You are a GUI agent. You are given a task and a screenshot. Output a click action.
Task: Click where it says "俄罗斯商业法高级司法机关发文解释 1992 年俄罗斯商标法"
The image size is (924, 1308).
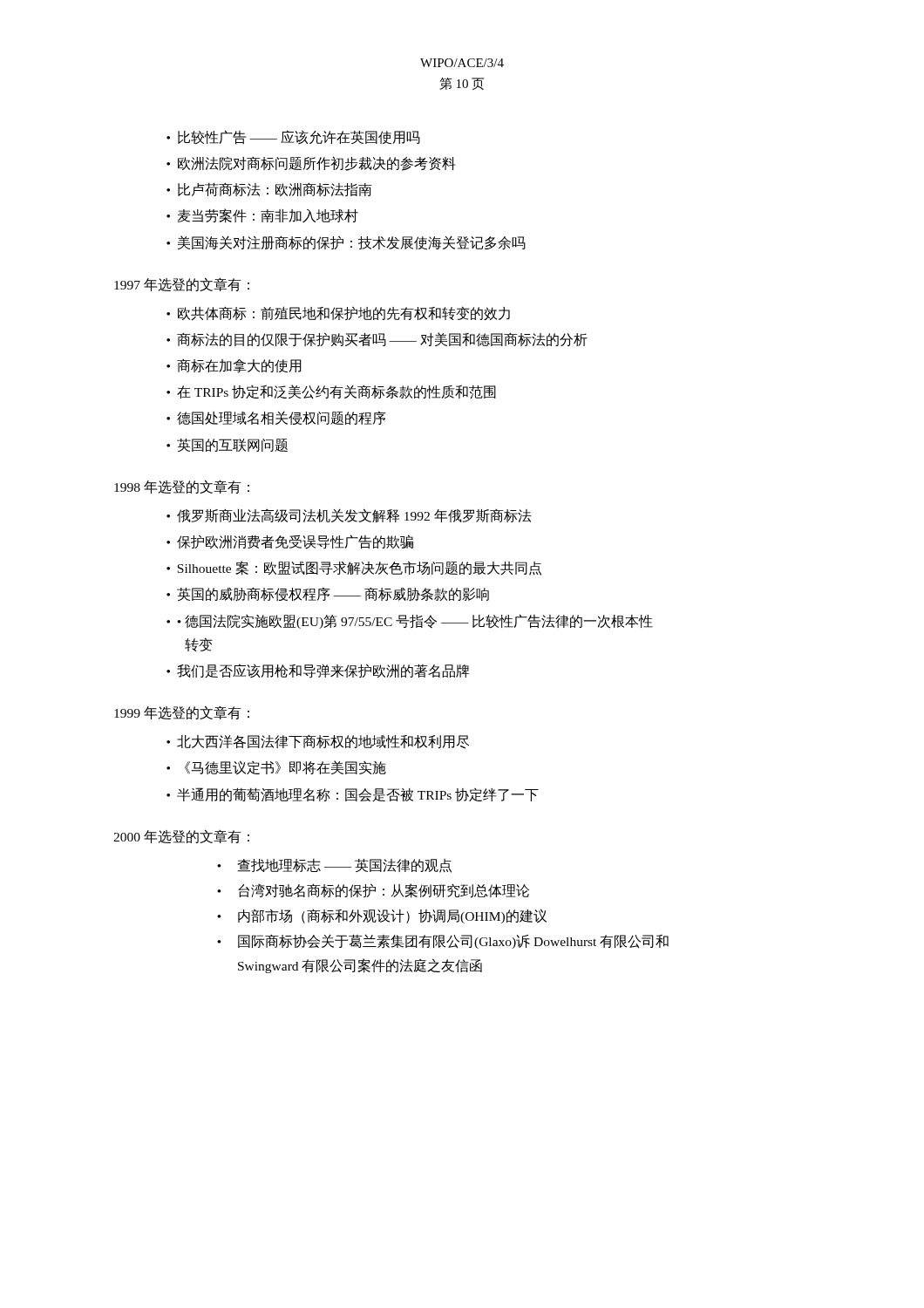[354, 516]
